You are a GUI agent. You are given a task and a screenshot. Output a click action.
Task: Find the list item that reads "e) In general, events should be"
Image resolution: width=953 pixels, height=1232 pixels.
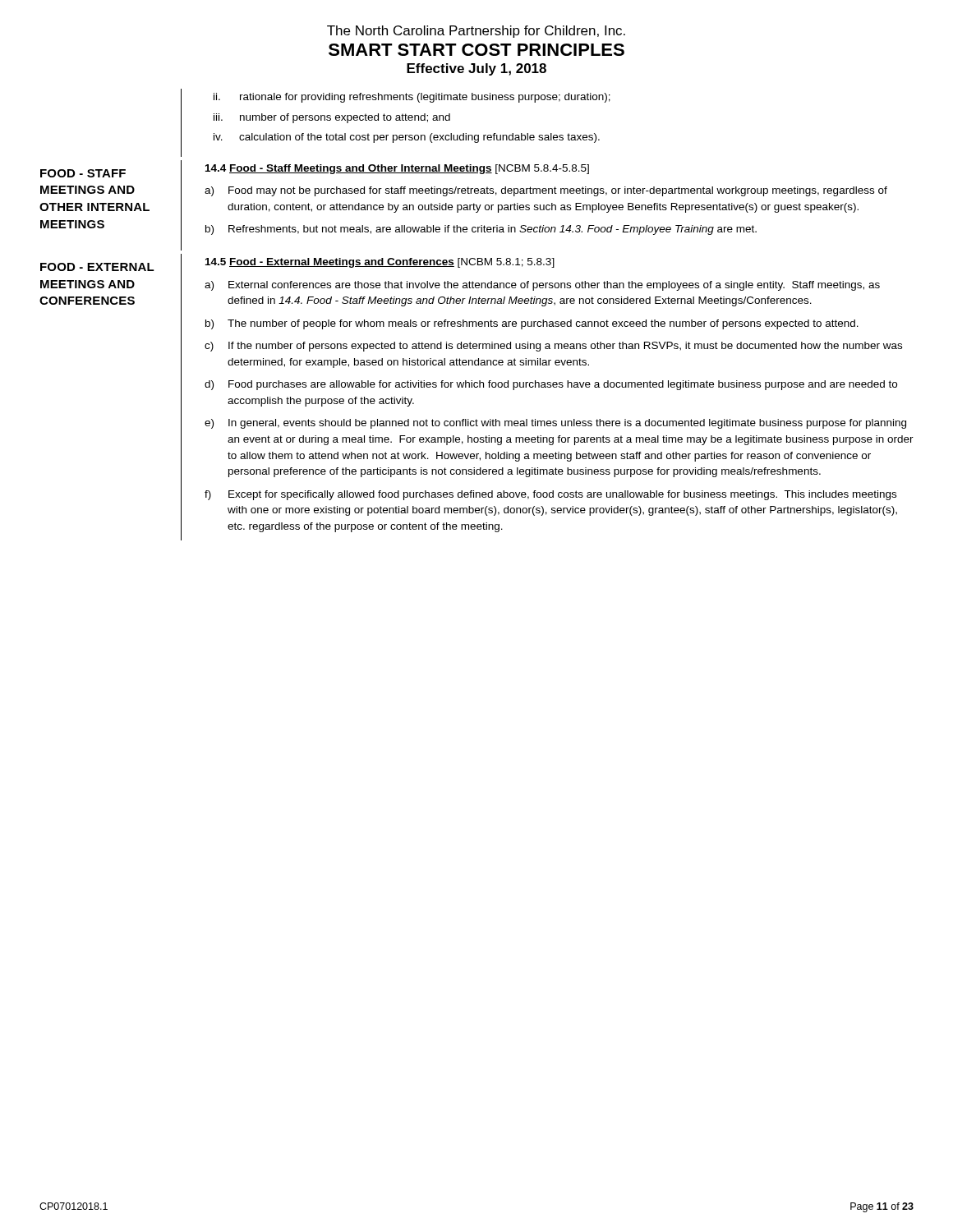coord(559,447)
